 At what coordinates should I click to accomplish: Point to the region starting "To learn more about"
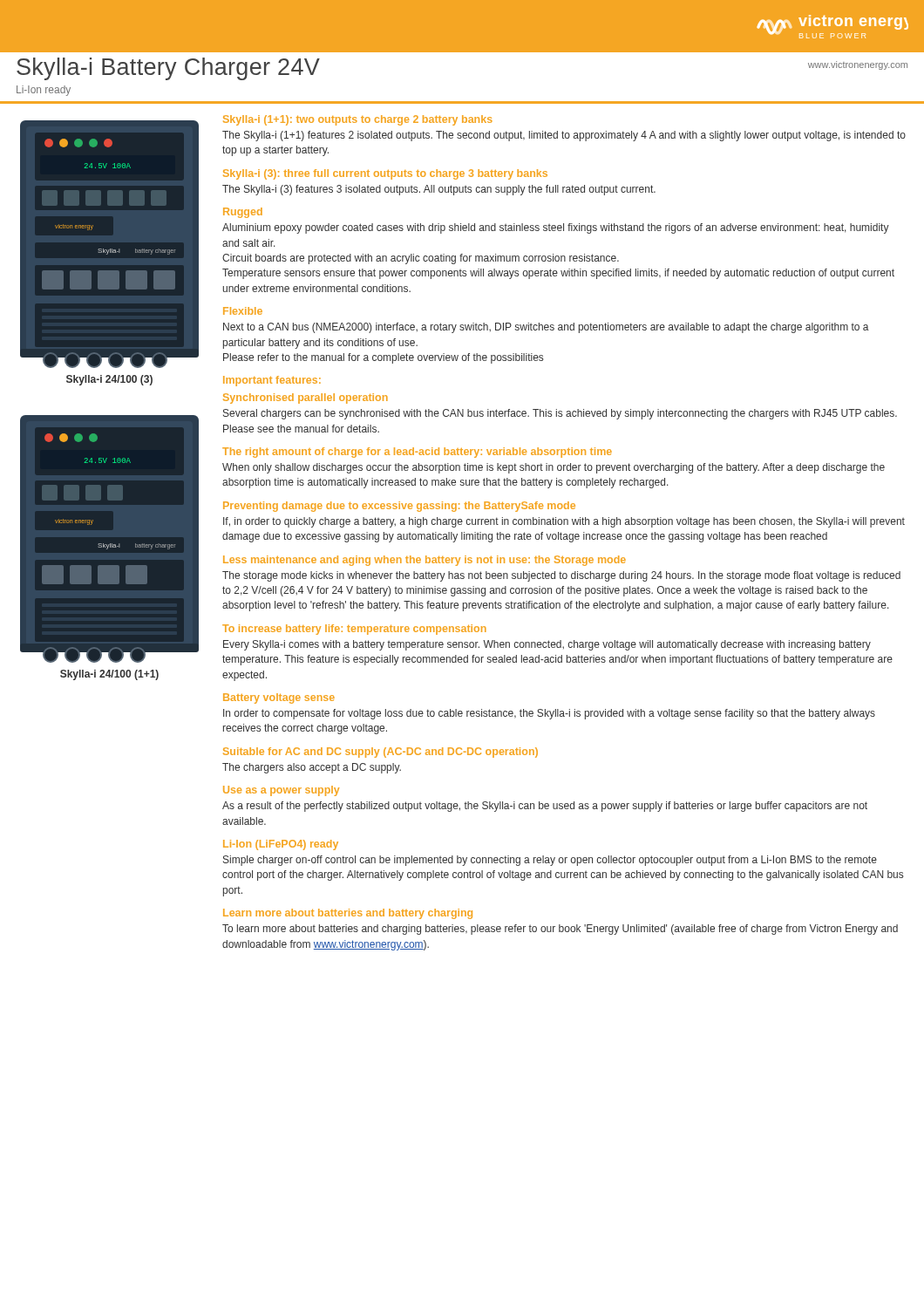(x=560, y=936)
